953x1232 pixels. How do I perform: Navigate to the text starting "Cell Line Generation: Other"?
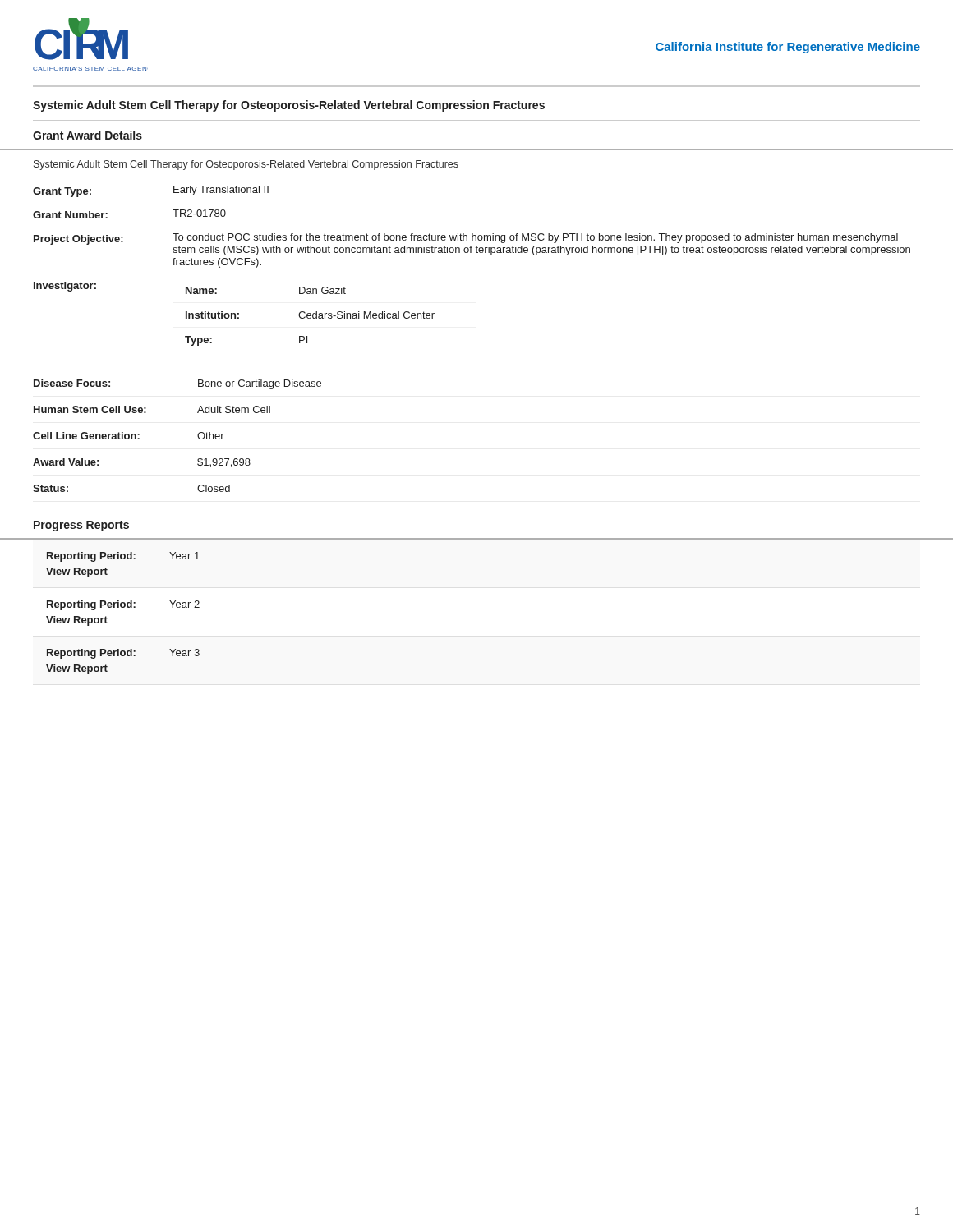pos(128,436)
